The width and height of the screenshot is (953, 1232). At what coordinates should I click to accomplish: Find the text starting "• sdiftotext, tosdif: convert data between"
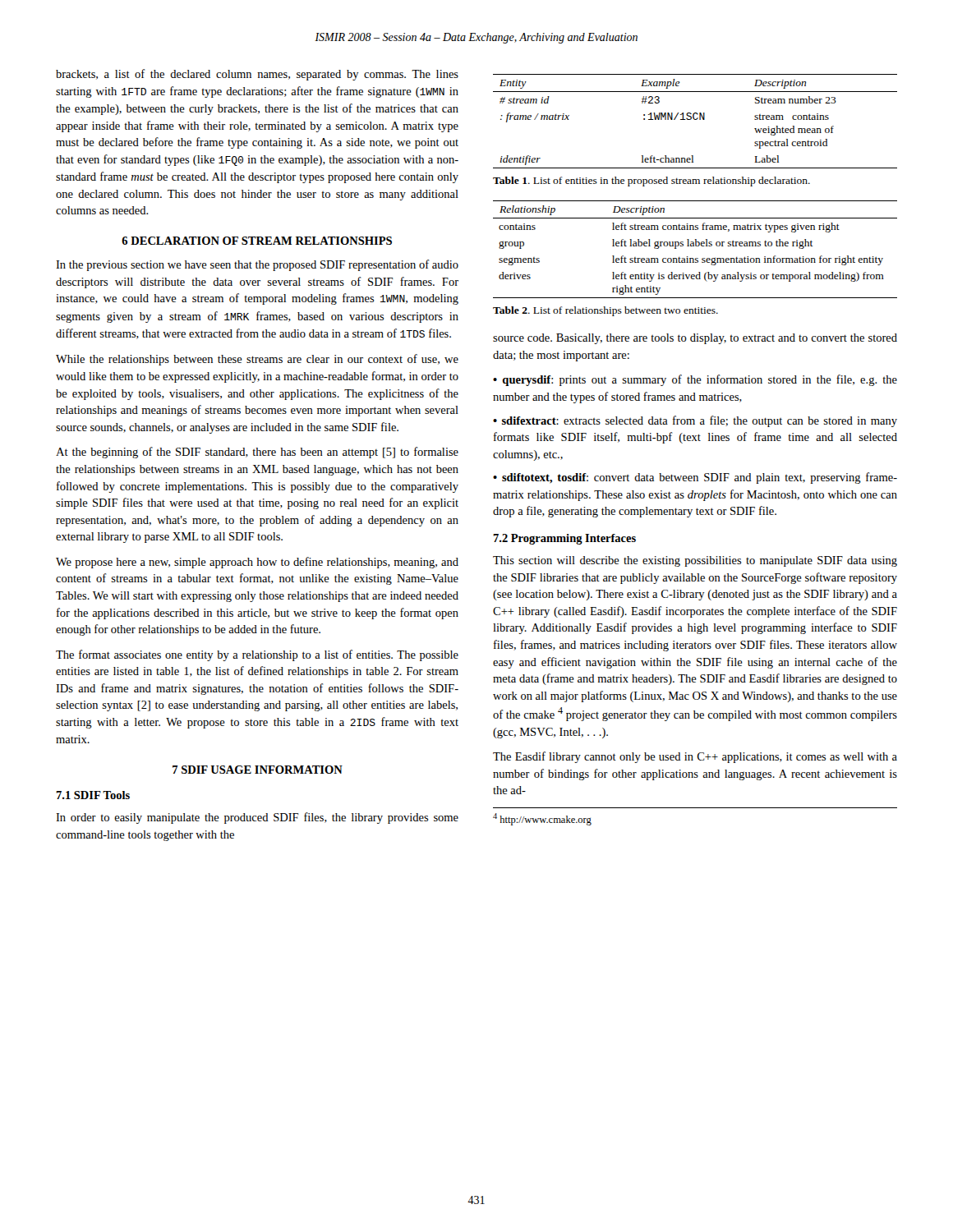pos(695,494)
